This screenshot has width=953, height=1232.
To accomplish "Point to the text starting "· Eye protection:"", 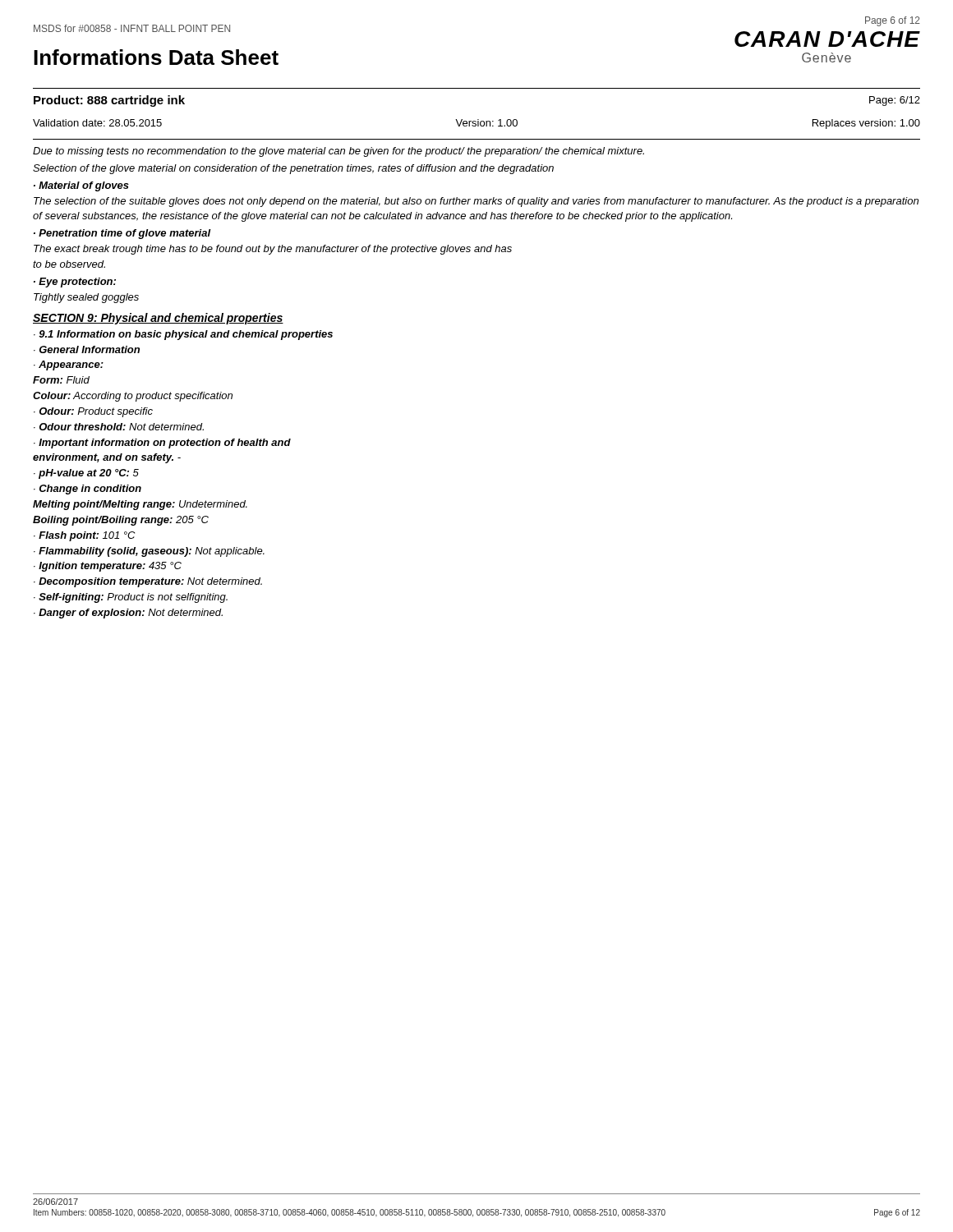I will (x=75, y=281).
